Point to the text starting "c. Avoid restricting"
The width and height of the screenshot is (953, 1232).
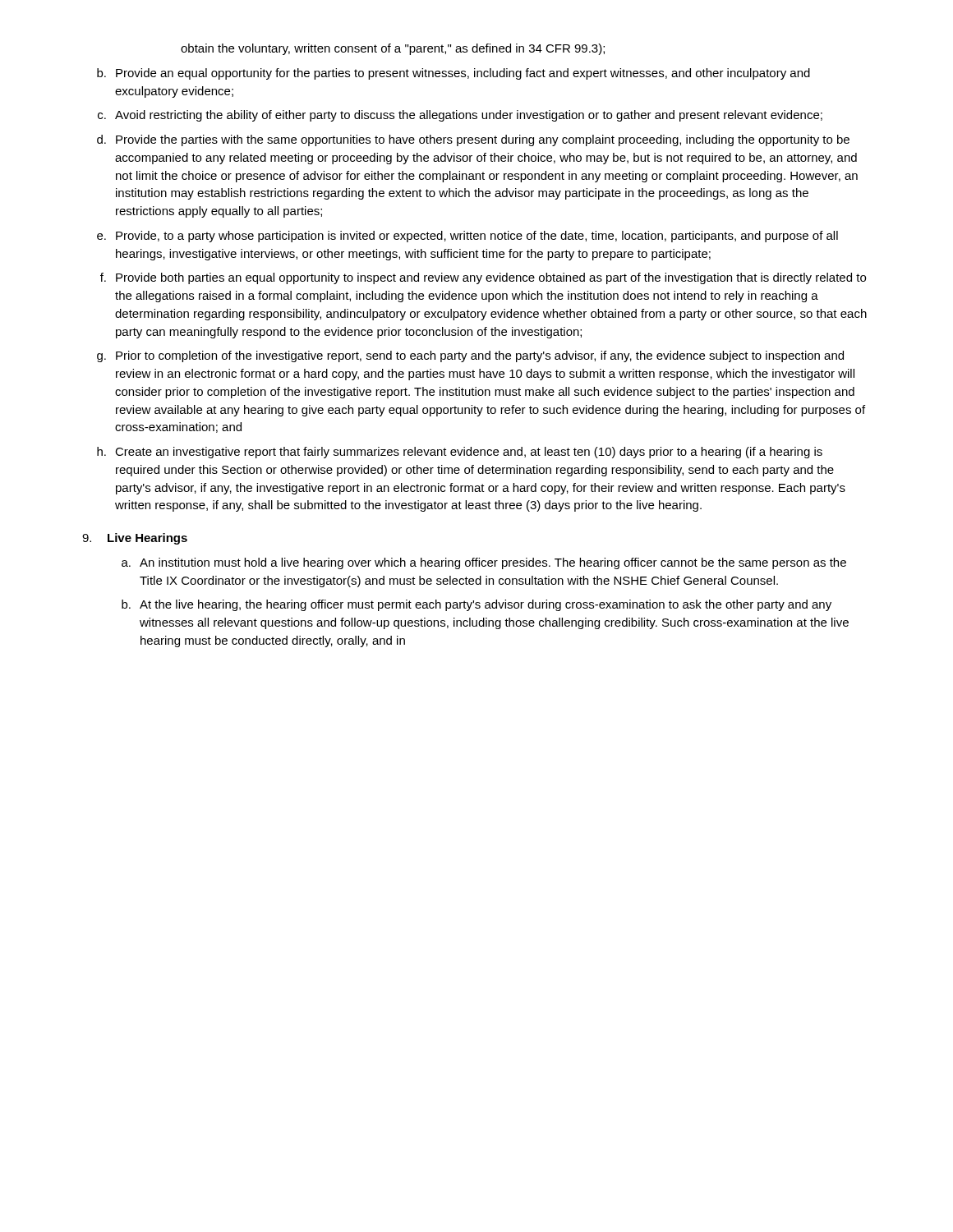click(x=476, y=115)
